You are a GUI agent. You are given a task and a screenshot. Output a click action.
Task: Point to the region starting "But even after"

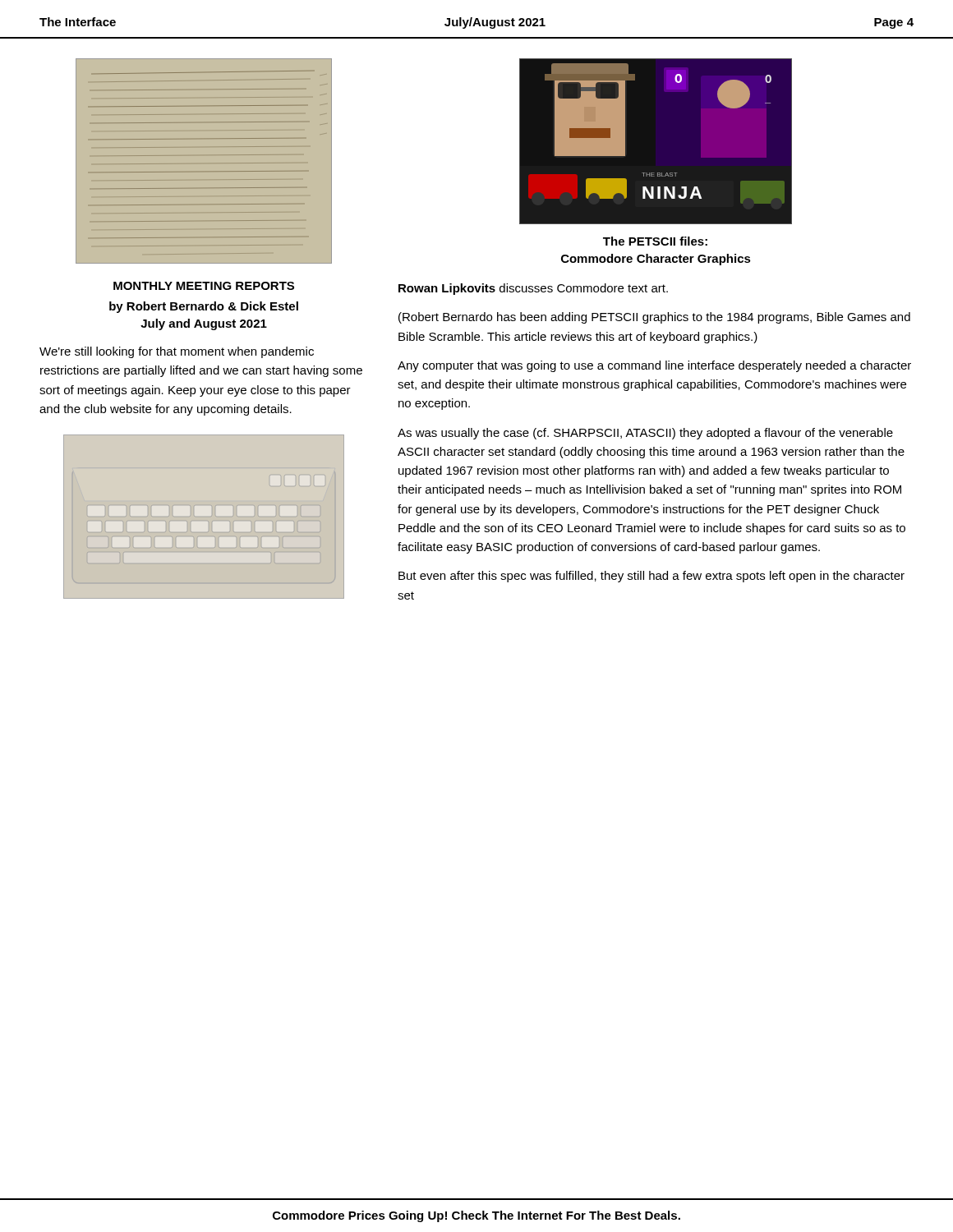pyautogui.click(x=651, y=585)
